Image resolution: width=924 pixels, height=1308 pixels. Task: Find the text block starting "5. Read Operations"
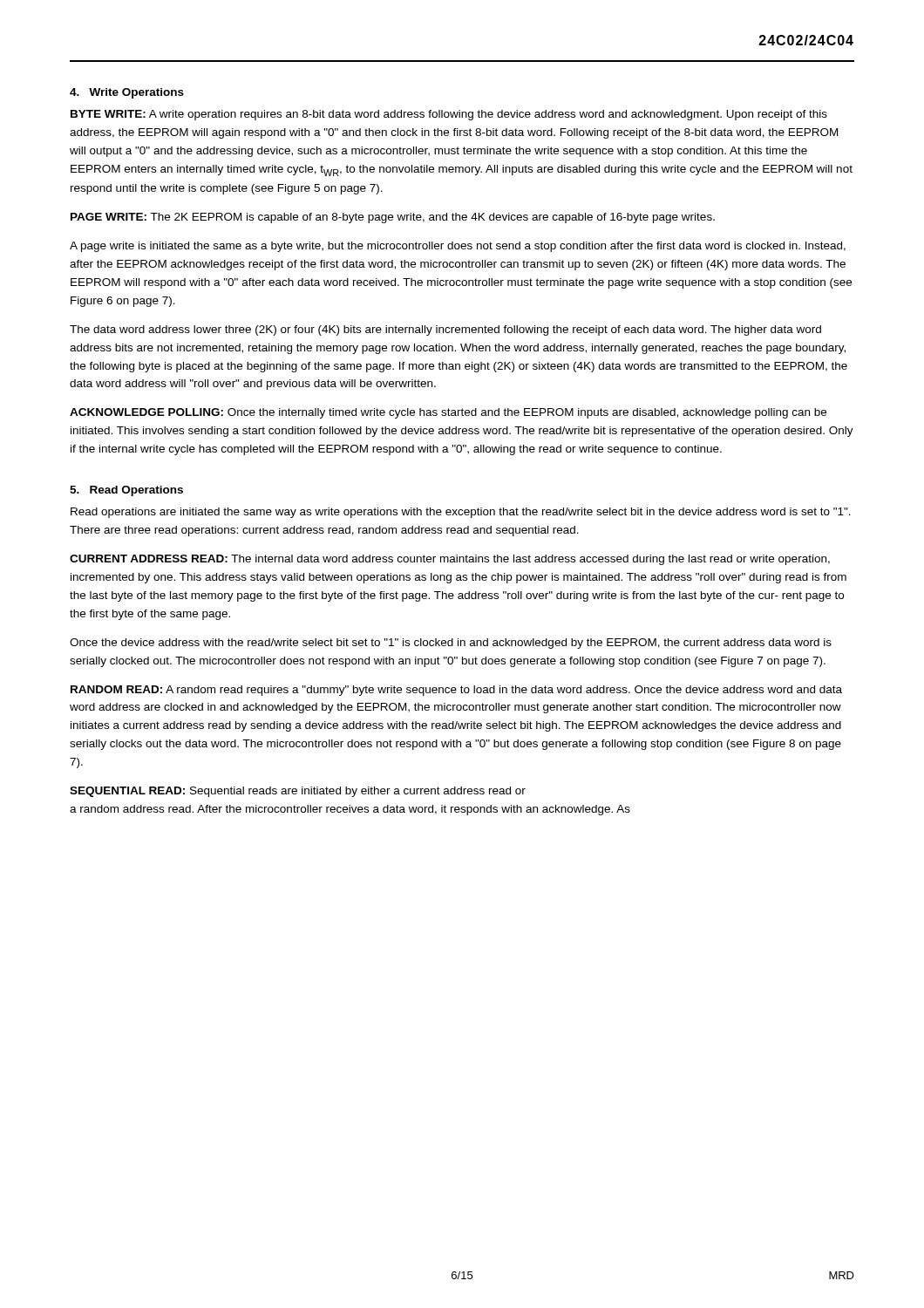(127, 490)
